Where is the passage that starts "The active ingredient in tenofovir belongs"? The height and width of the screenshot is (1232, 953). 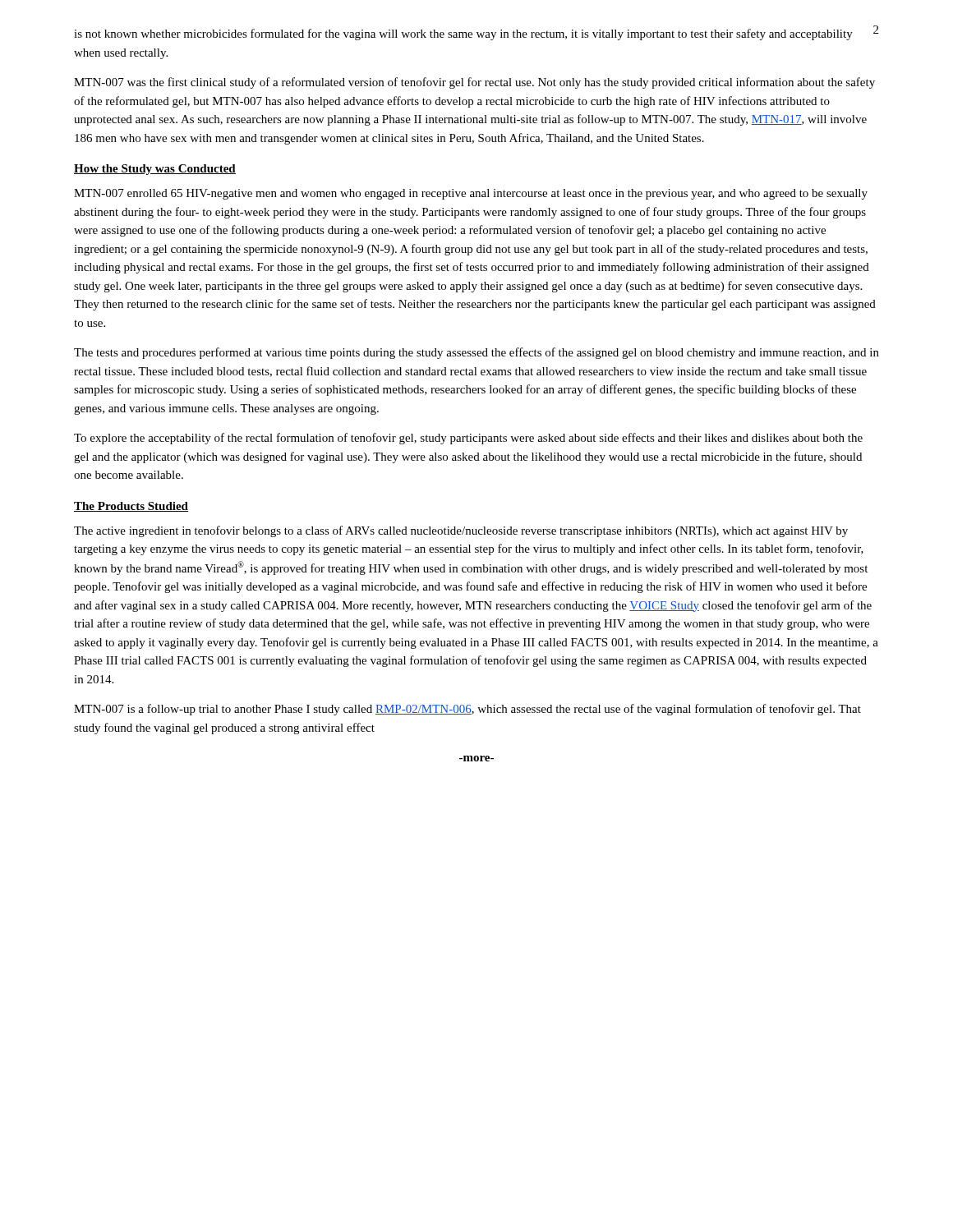pos(476,605)
